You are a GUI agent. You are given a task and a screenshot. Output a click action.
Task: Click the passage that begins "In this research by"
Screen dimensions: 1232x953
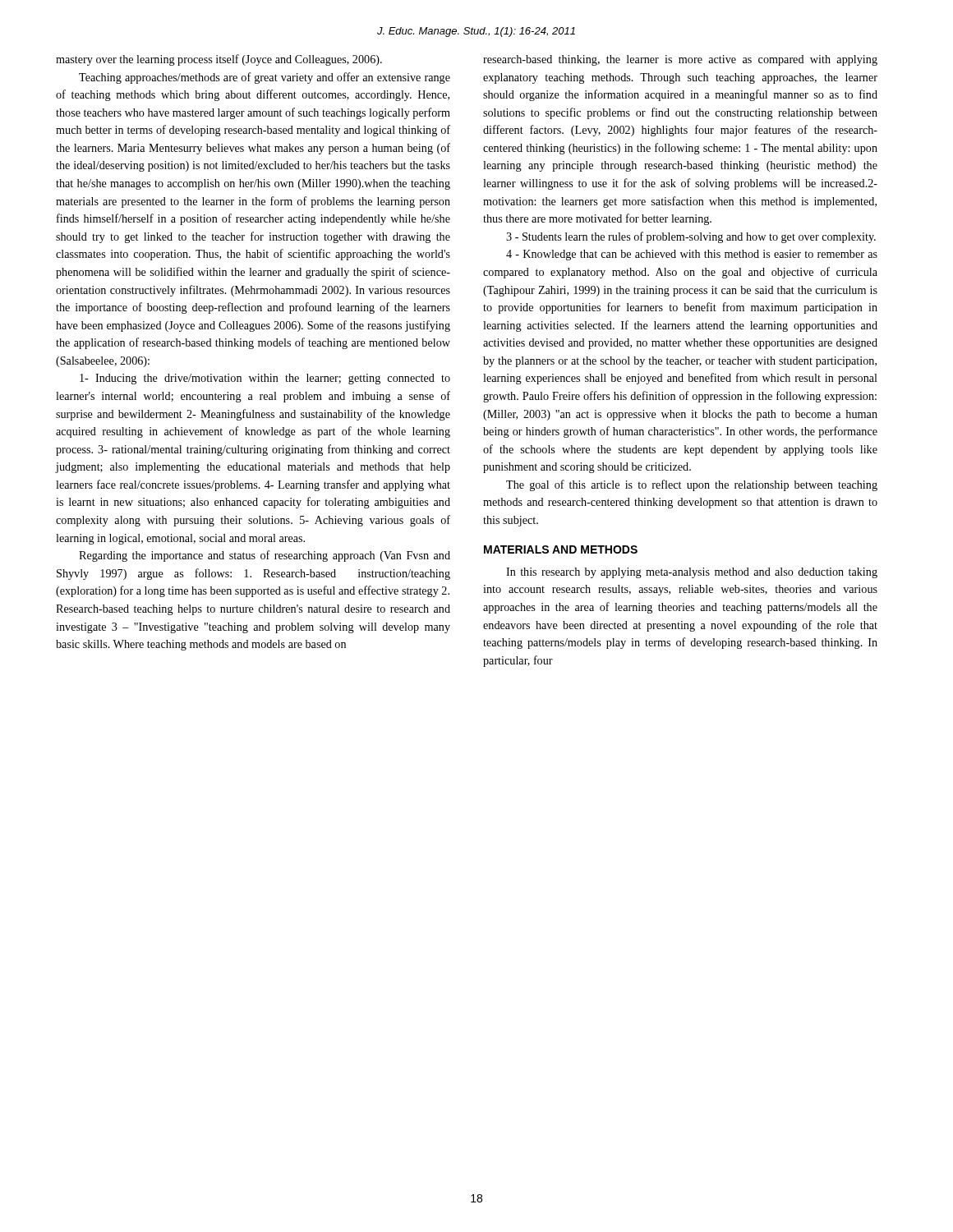click(x=680, y=616)
